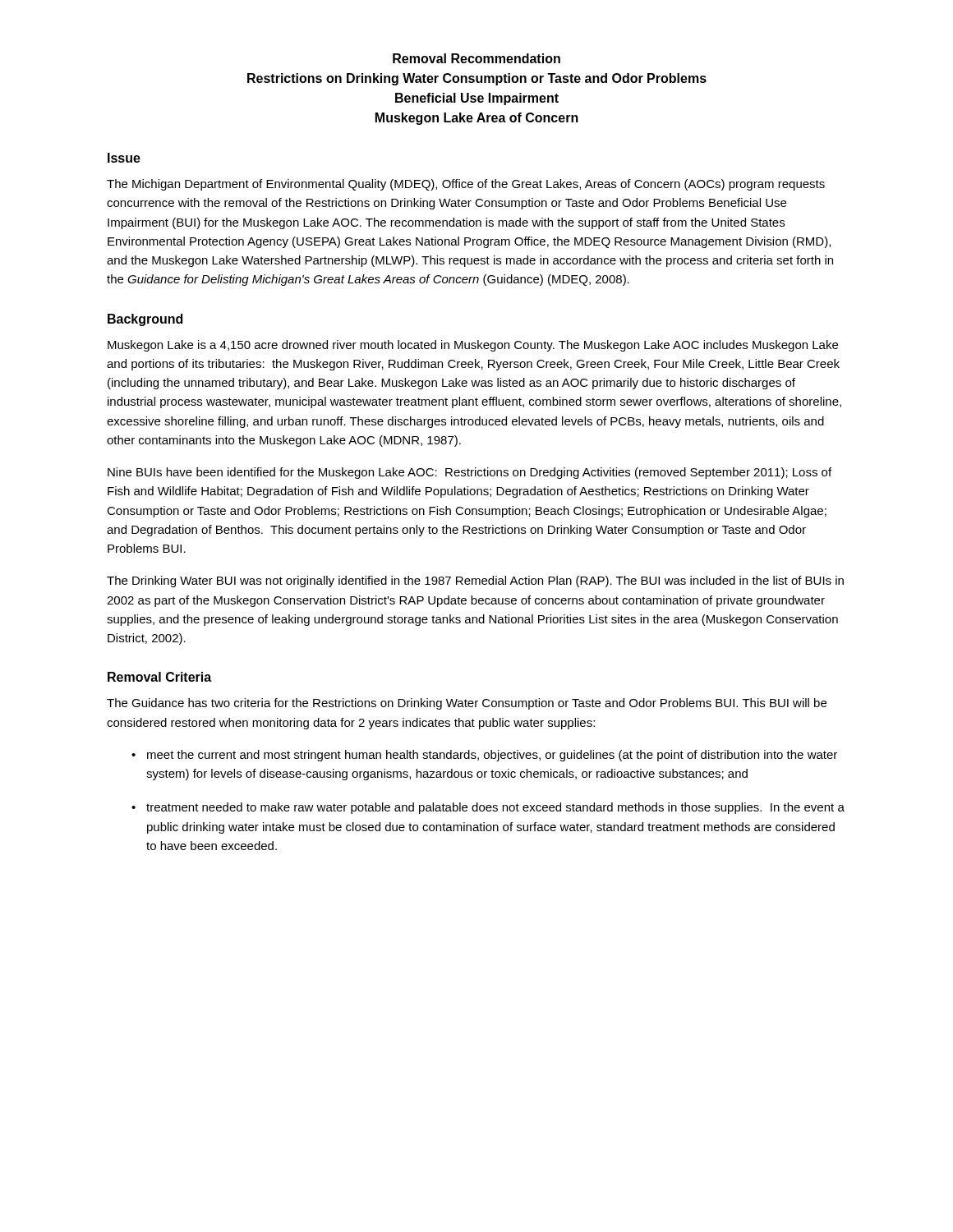
Task: Click on the block starting "Muskegon Lake is a 4,150 acre"
Action: (x=475, y=392)
